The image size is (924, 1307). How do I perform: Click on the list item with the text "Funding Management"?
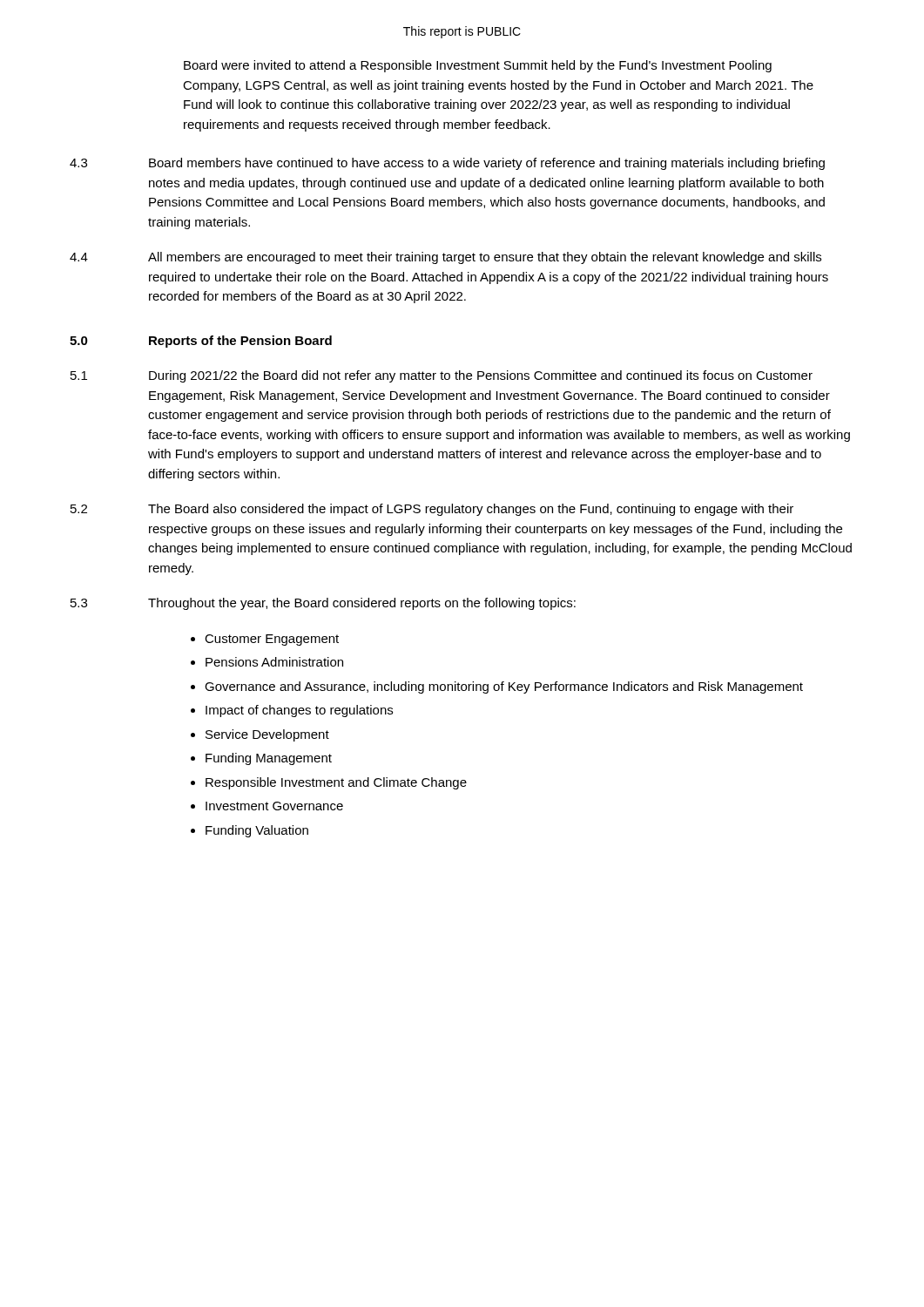268,758
